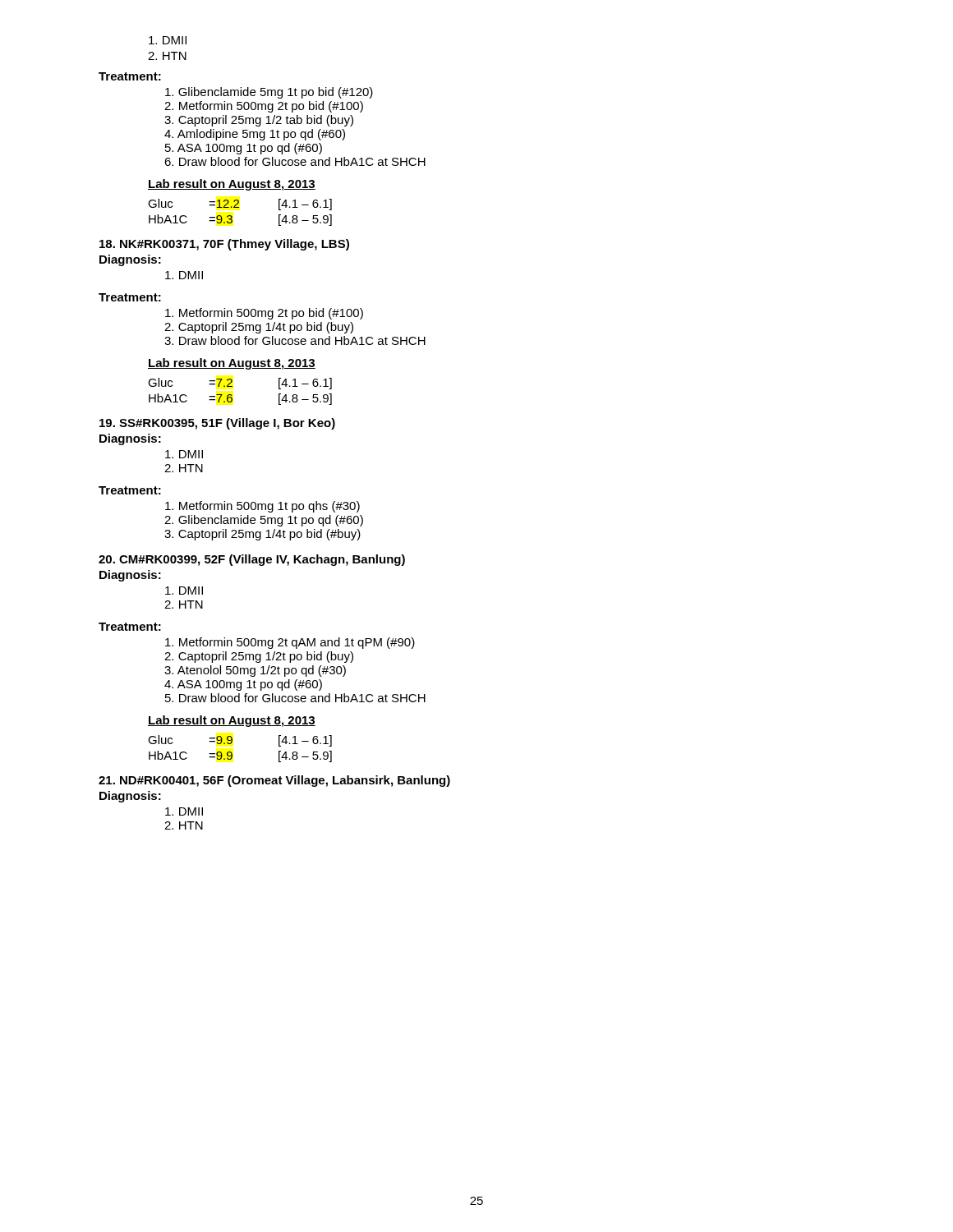Click on the region starting "20. CM#RK00399, 52F (Village IV, Kachagn,"

(x=252, y=559)
